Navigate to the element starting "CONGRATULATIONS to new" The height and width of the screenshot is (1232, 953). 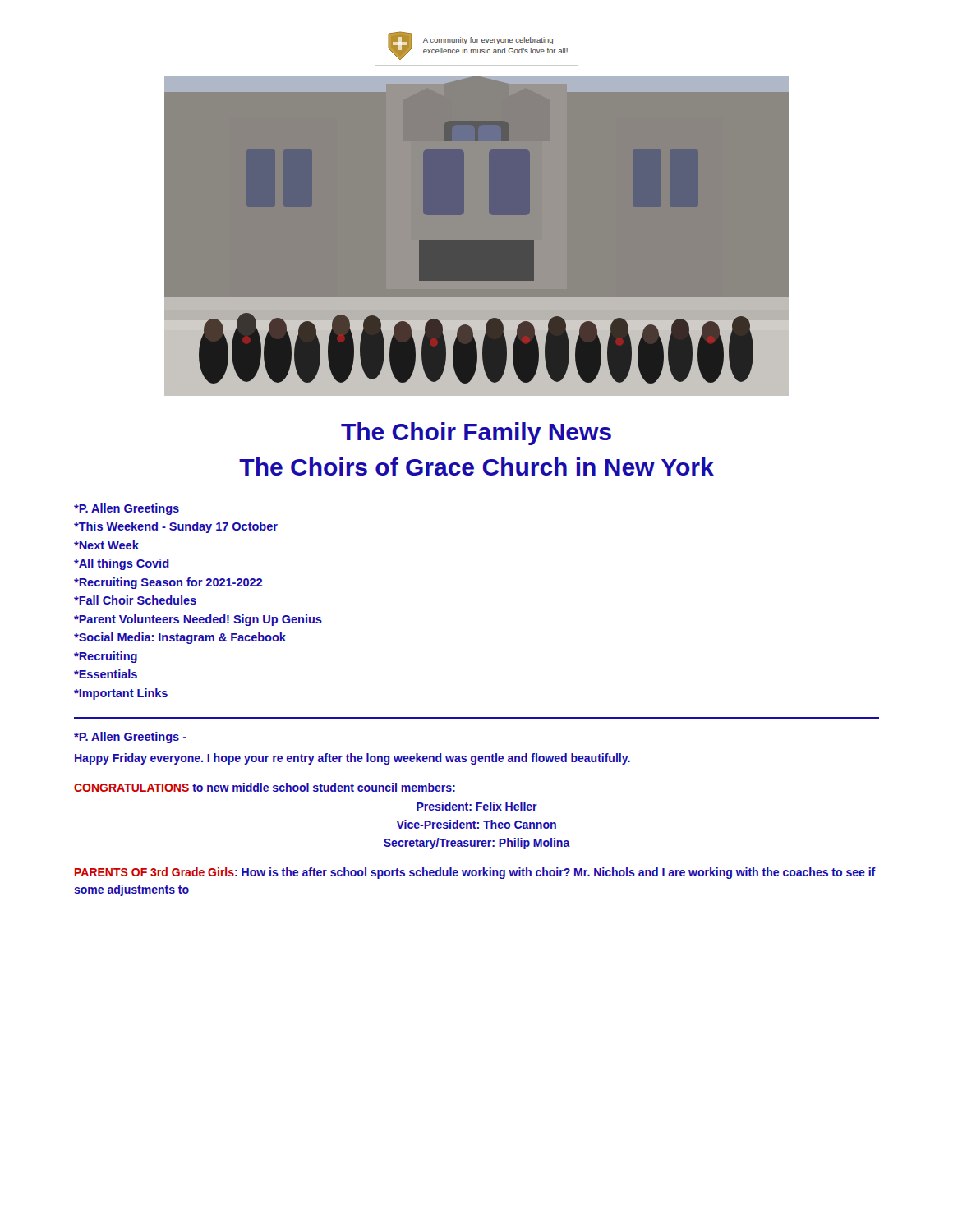(x=476, y=816)
